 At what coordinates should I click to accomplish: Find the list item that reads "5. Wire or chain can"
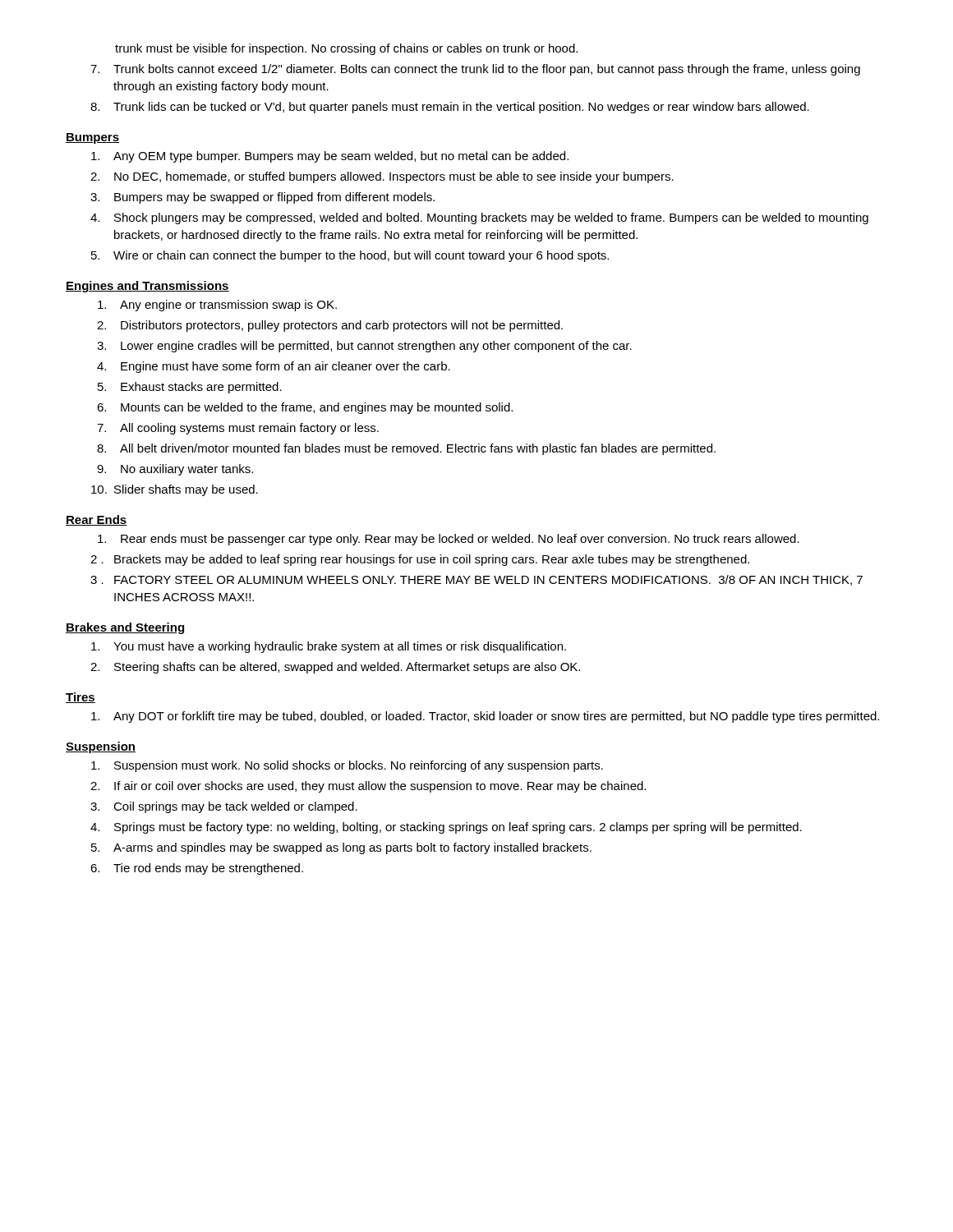point(489,255)
